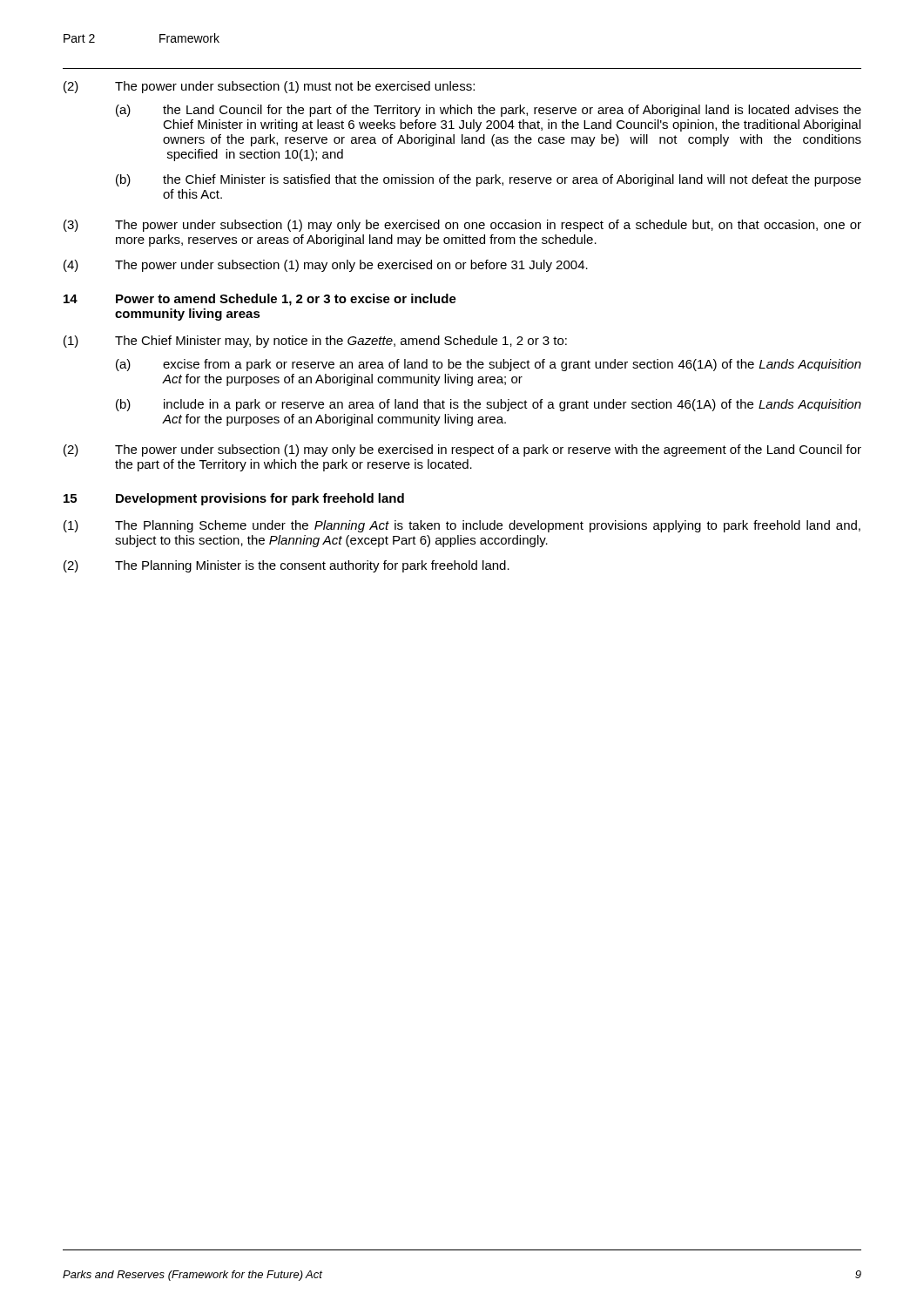
Task: Locate the element starting "(a) excise from"
Action: (488, 371)
